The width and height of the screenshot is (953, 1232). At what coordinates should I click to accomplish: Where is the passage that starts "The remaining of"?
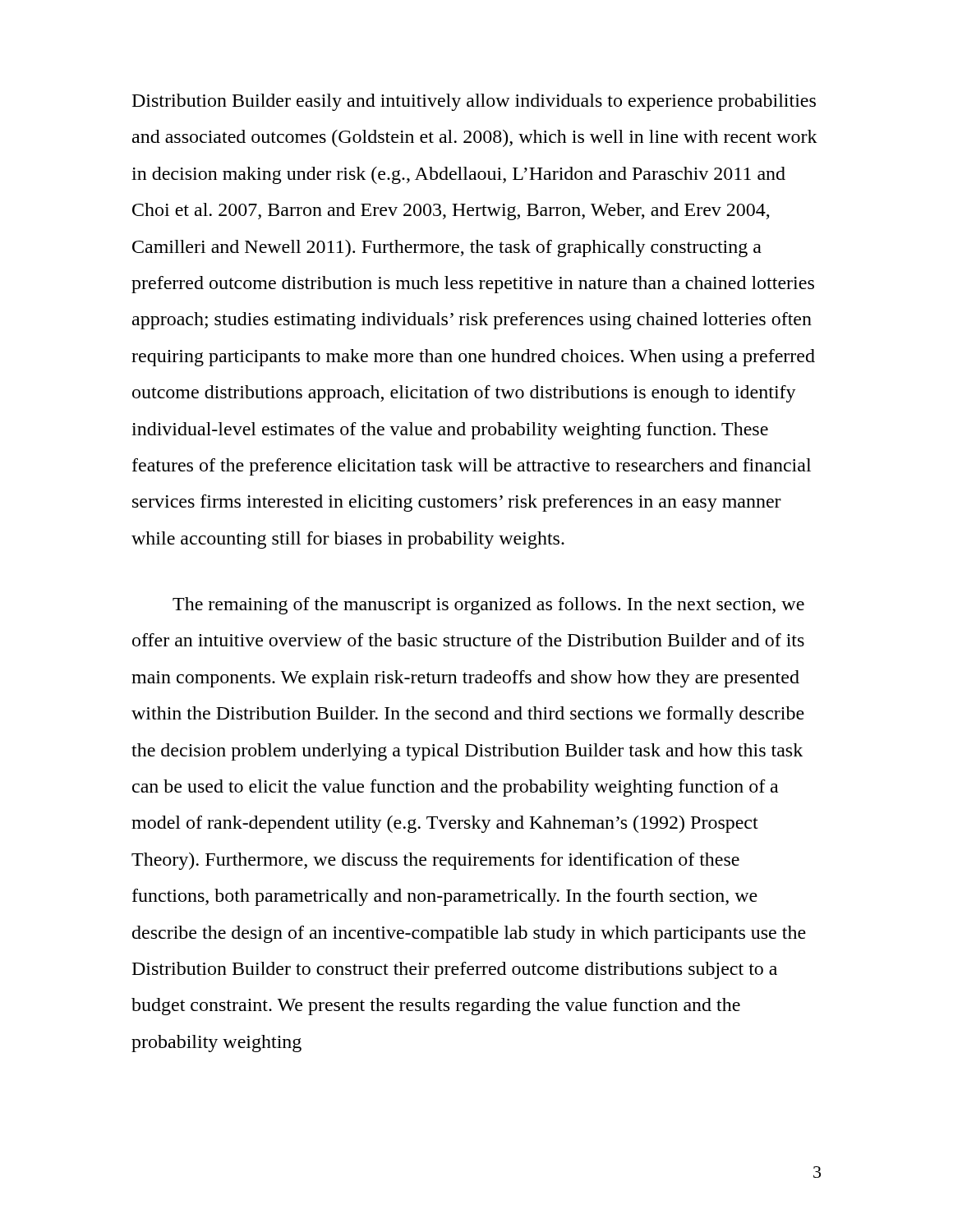tap(476, 823)
